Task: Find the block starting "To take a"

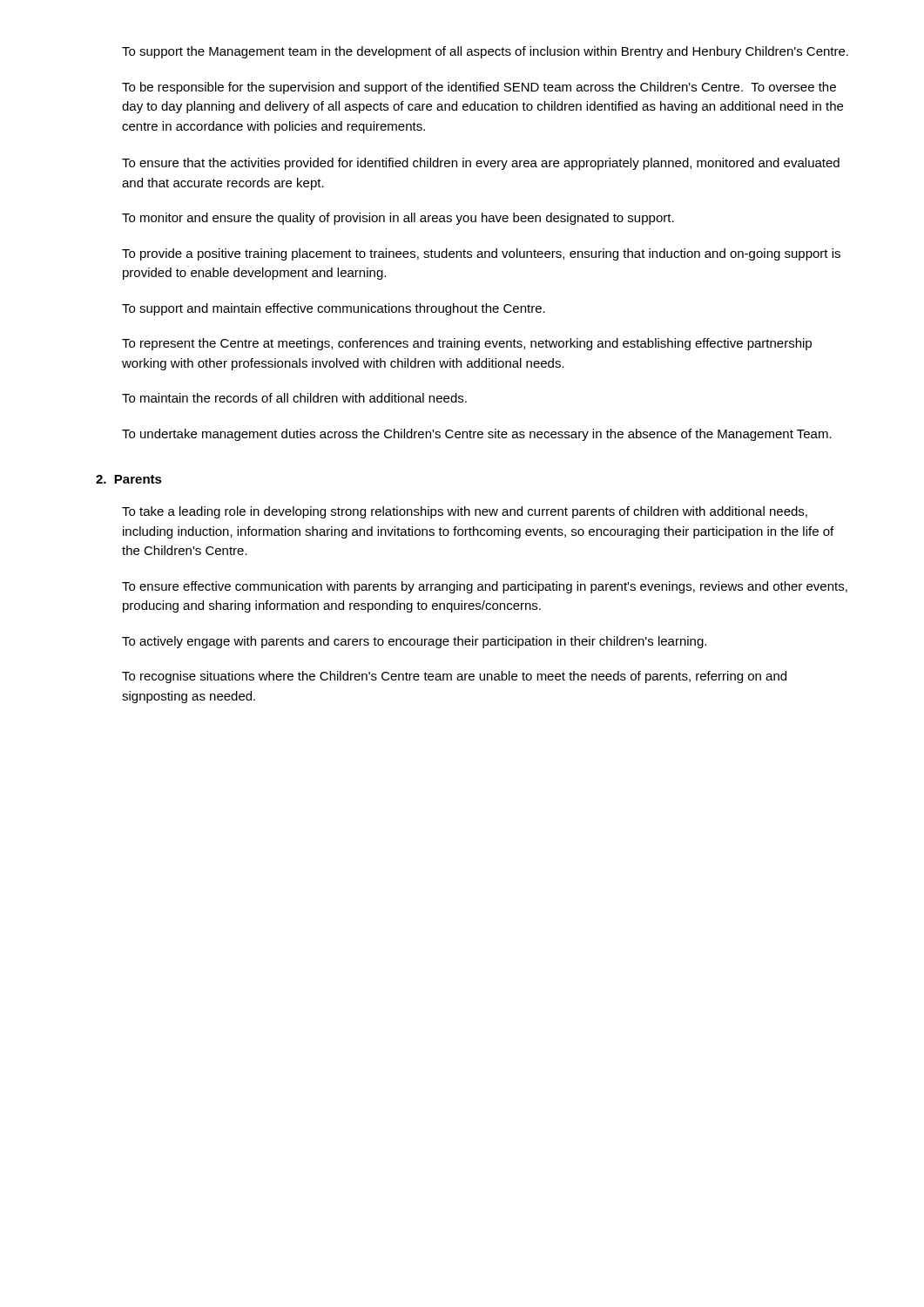Action: 478,531
